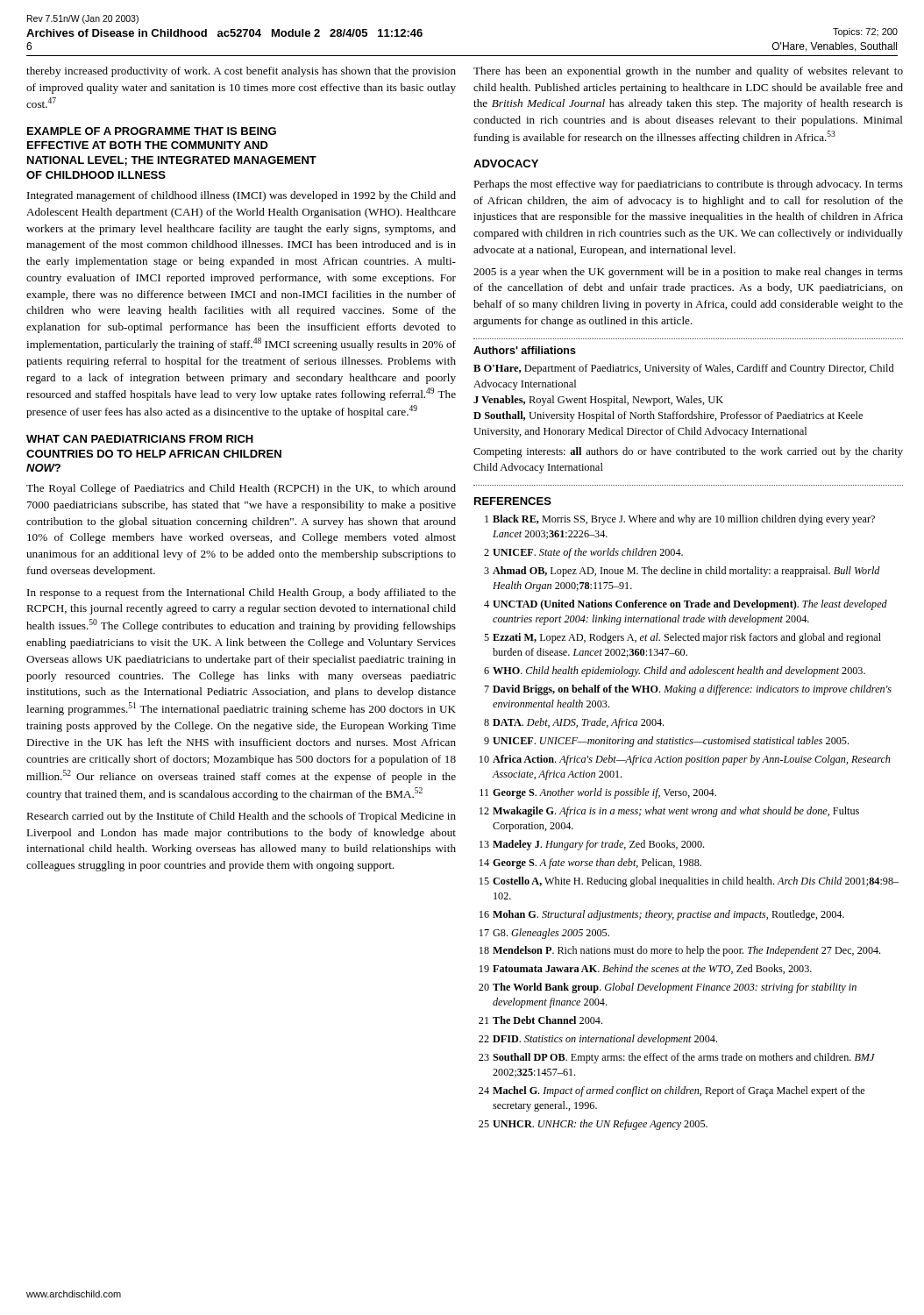Click on the list item that says "15 Costello A, White H."
924x1315 pixels.
coord(688,889)
